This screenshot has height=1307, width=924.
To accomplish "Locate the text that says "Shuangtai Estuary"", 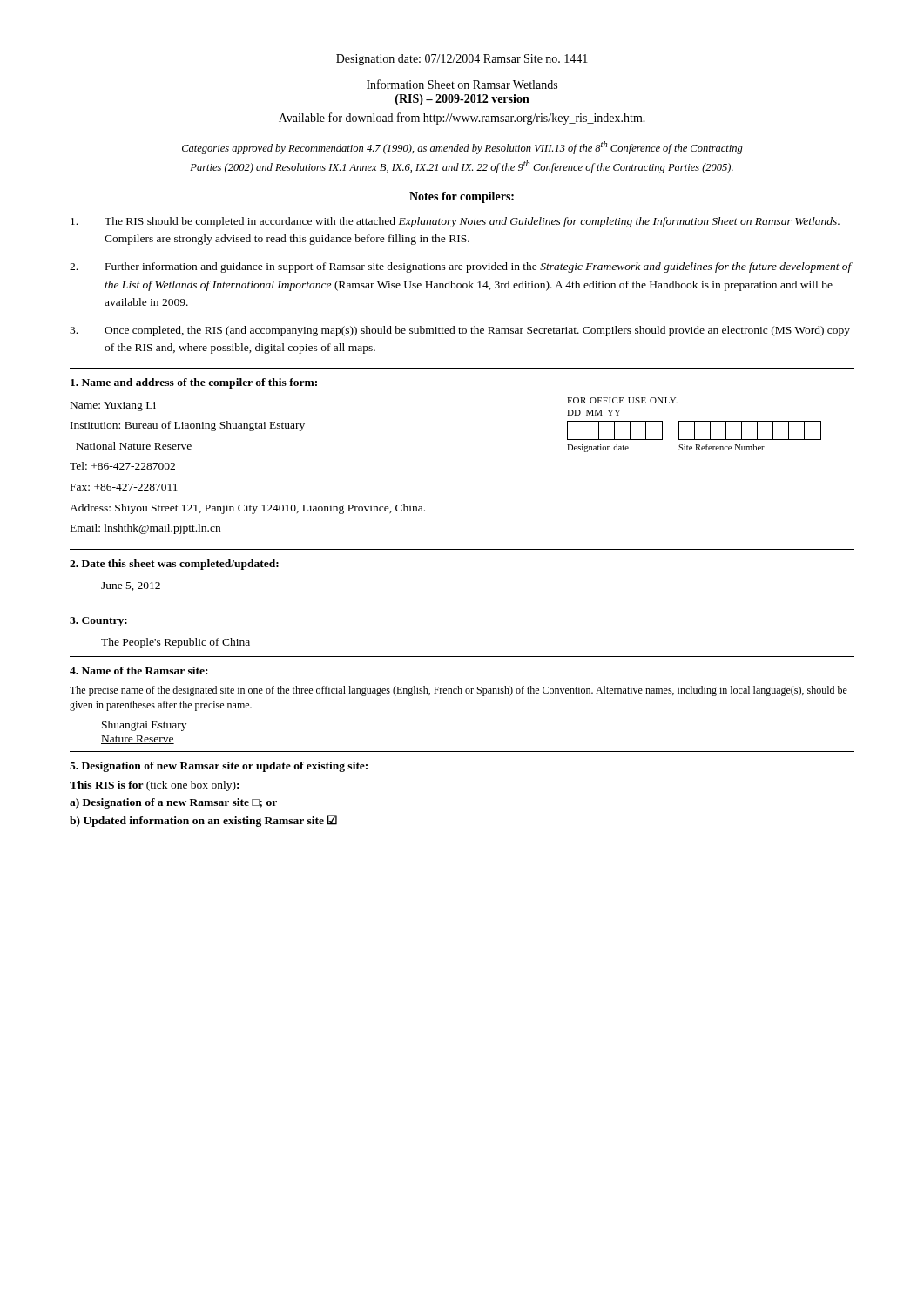I will (x=144, y=724).
